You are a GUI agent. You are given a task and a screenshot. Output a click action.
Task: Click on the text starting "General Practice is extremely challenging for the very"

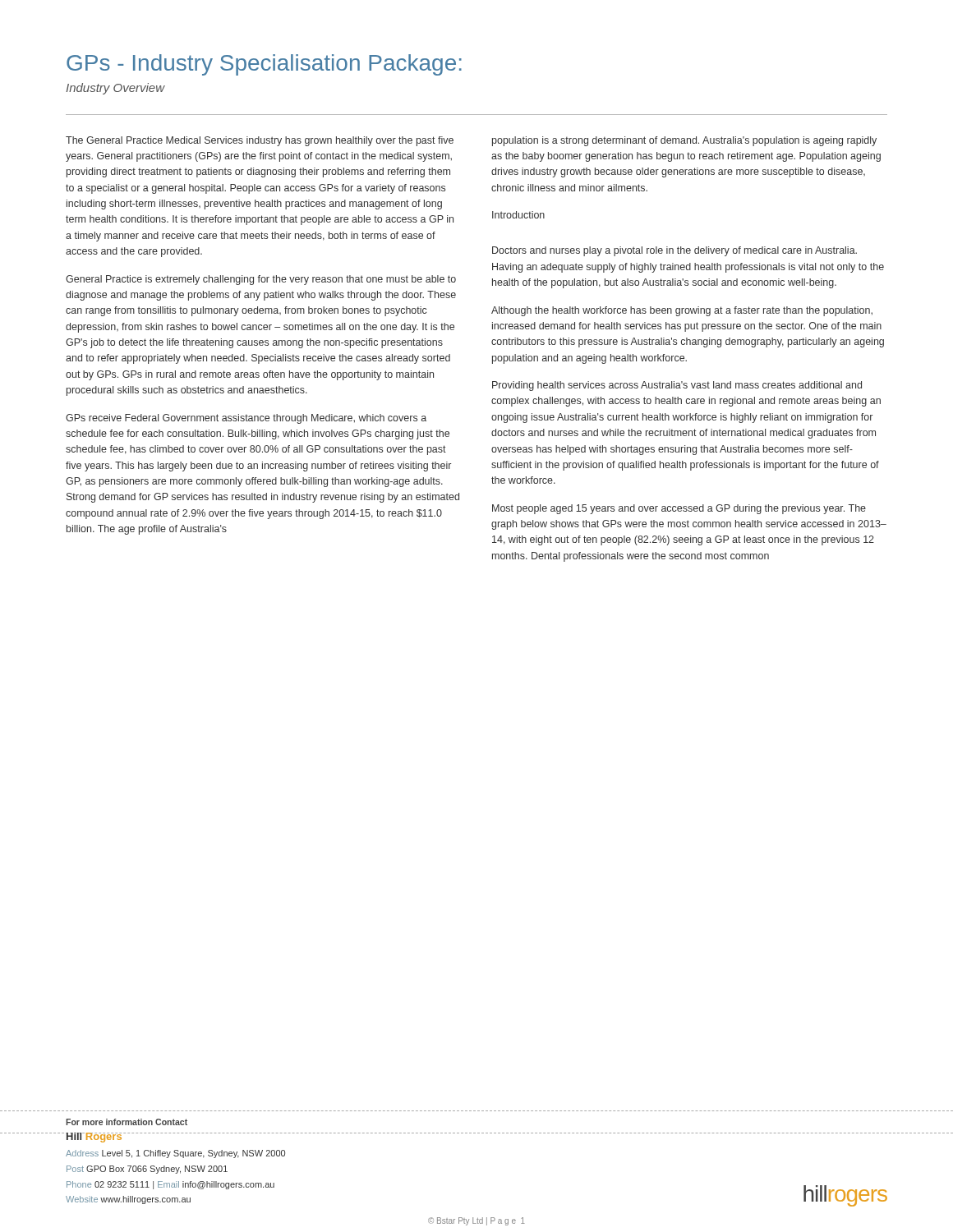click(x=264, y=335)
